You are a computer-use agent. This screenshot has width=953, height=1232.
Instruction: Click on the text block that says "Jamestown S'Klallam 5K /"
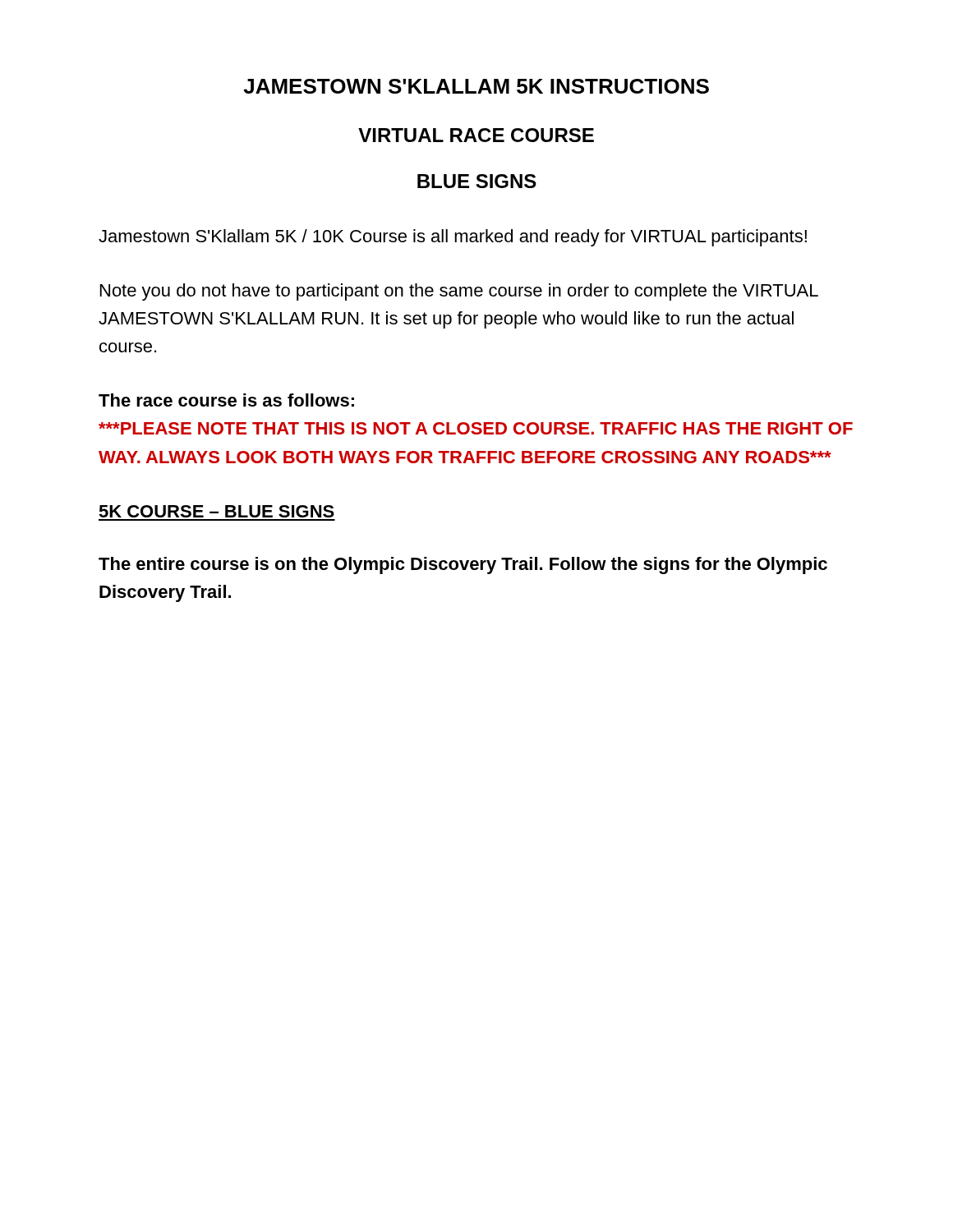[x=453, y=236]
